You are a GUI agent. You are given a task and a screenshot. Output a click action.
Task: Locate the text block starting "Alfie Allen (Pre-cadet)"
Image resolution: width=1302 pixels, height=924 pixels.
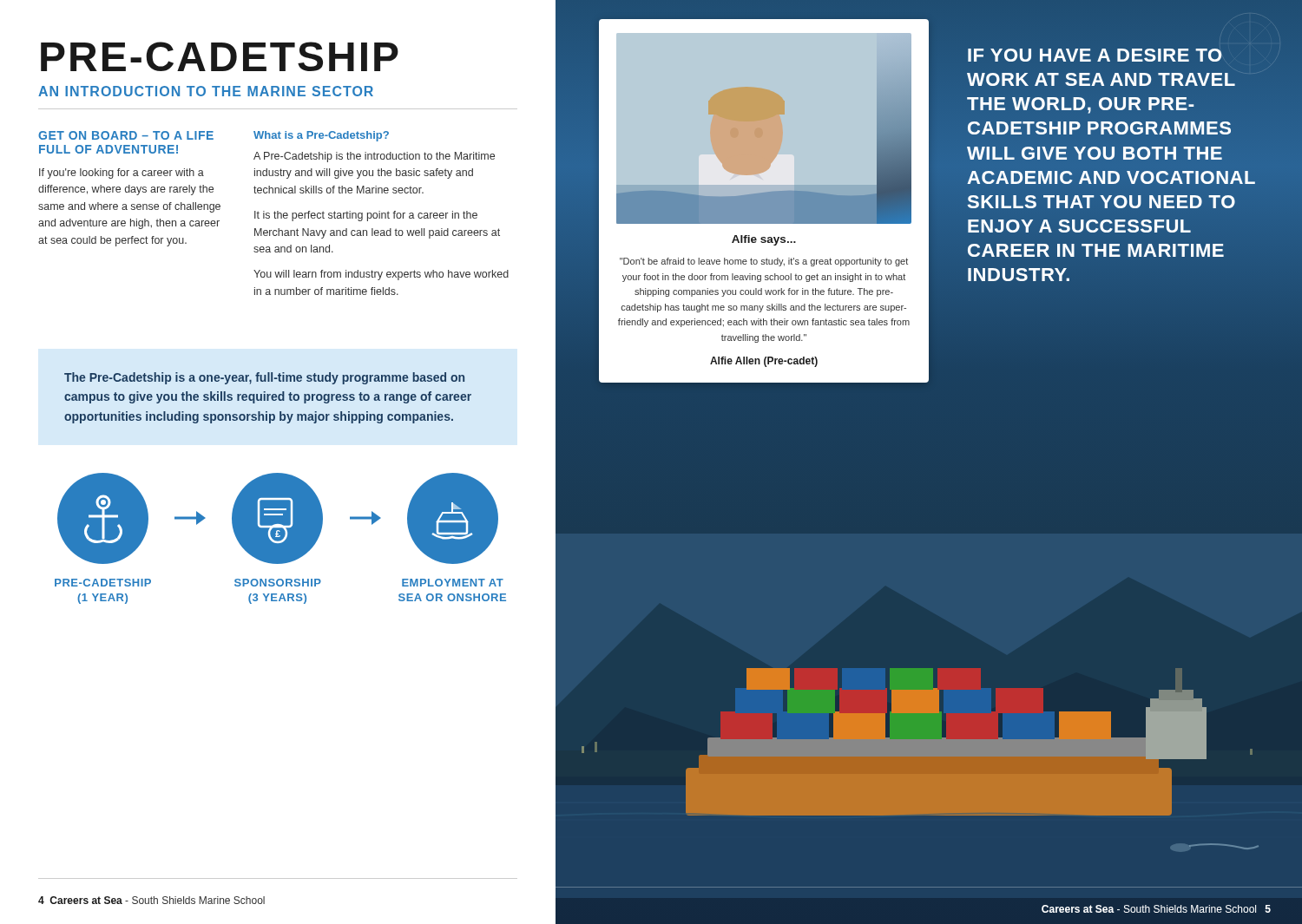pos(764,361)
